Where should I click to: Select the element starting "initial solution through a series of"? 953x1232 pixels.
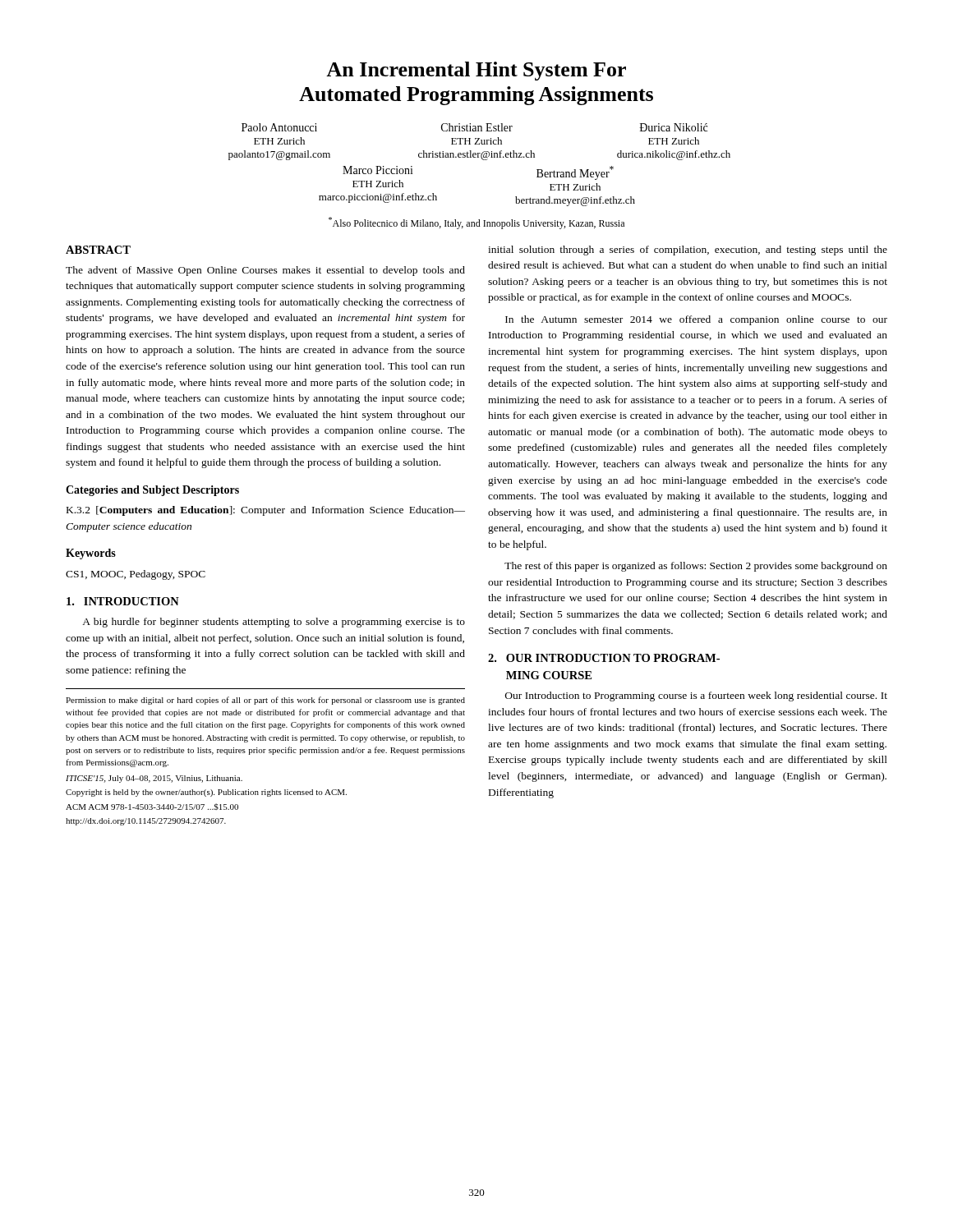(688, 440)
